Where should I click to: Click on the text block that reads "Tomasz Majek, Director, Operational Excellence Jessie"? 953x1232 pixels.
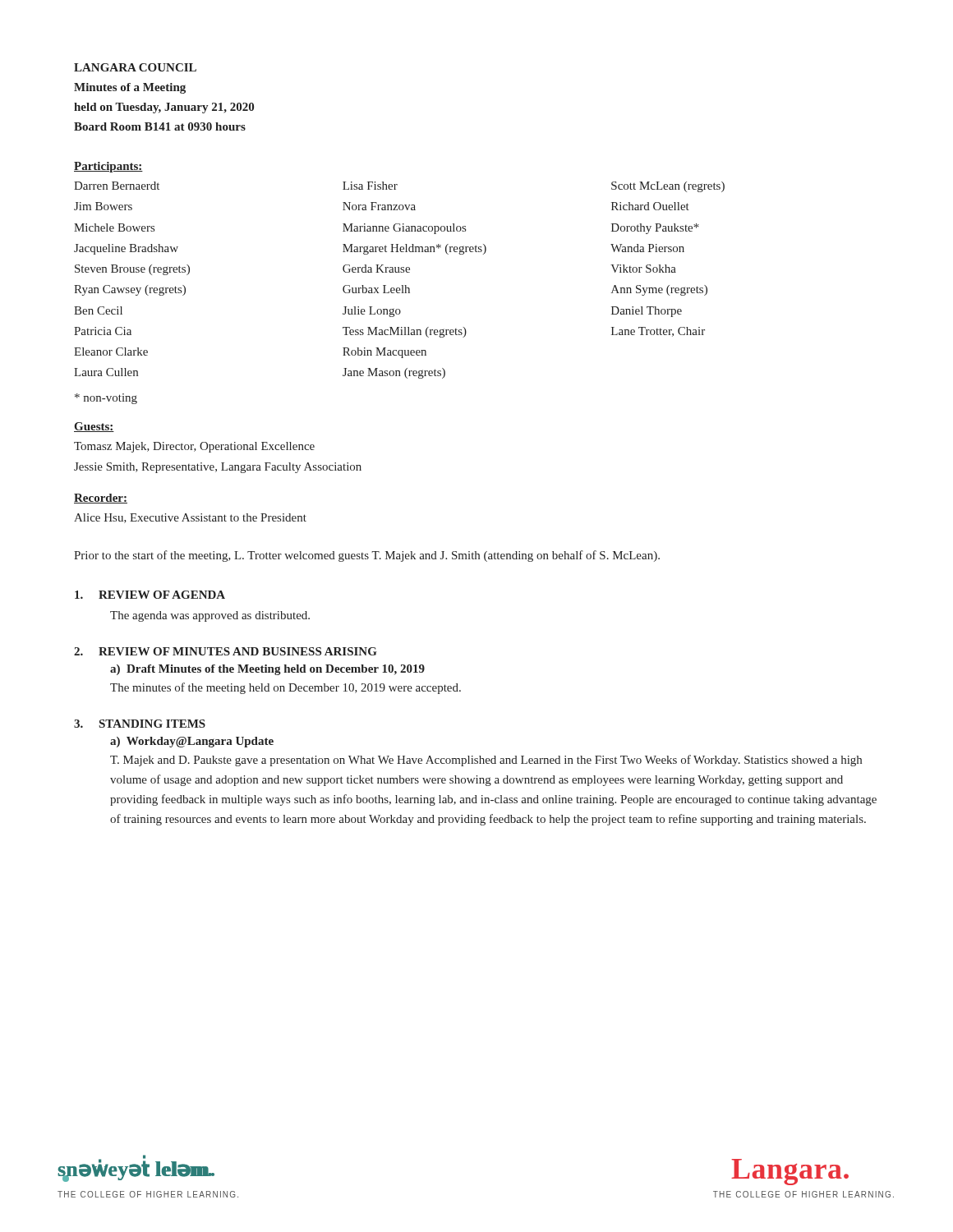tap(194, 447)
